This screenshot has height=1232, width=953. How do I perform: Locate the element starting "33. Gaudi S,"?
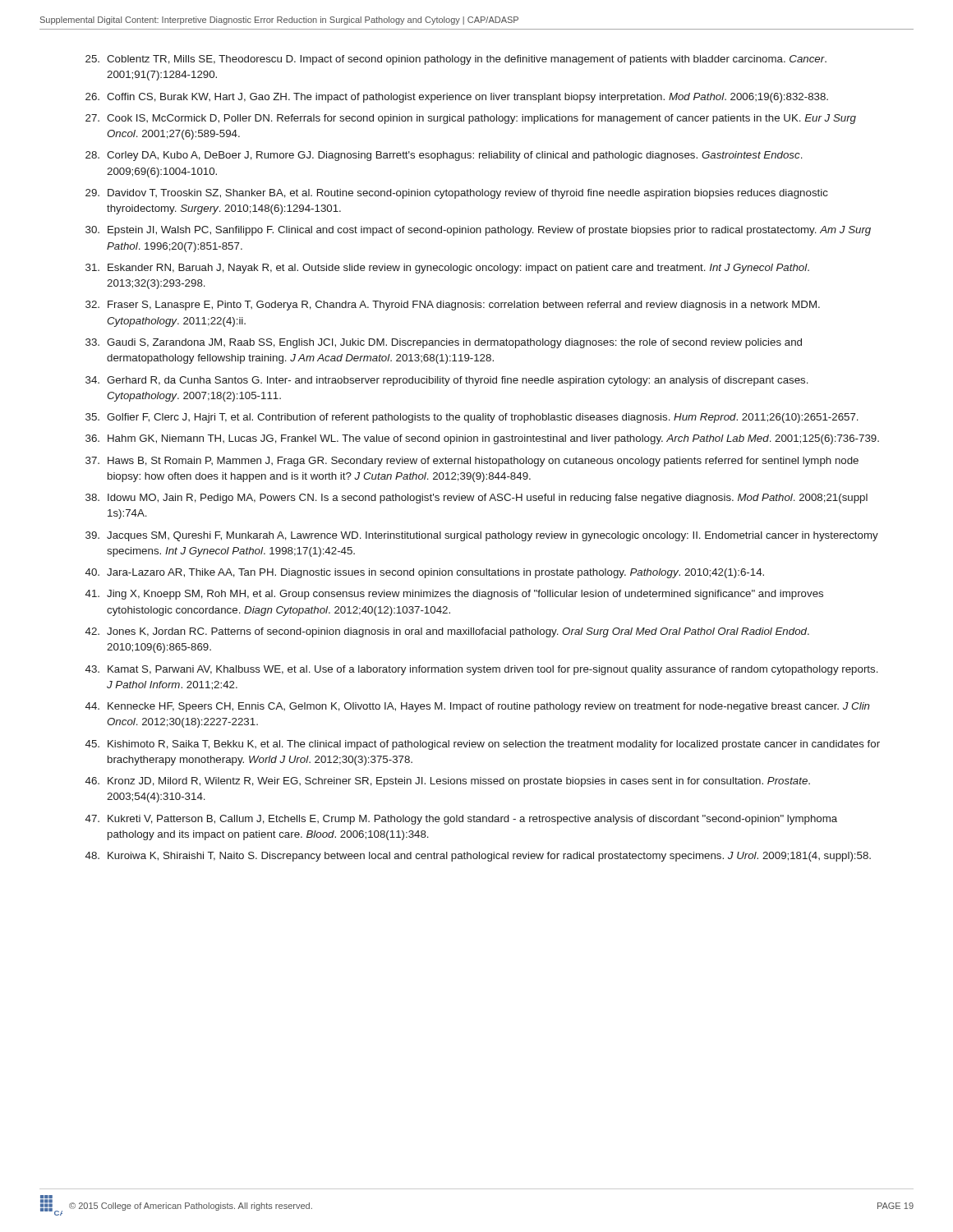(x=476, y=350)
